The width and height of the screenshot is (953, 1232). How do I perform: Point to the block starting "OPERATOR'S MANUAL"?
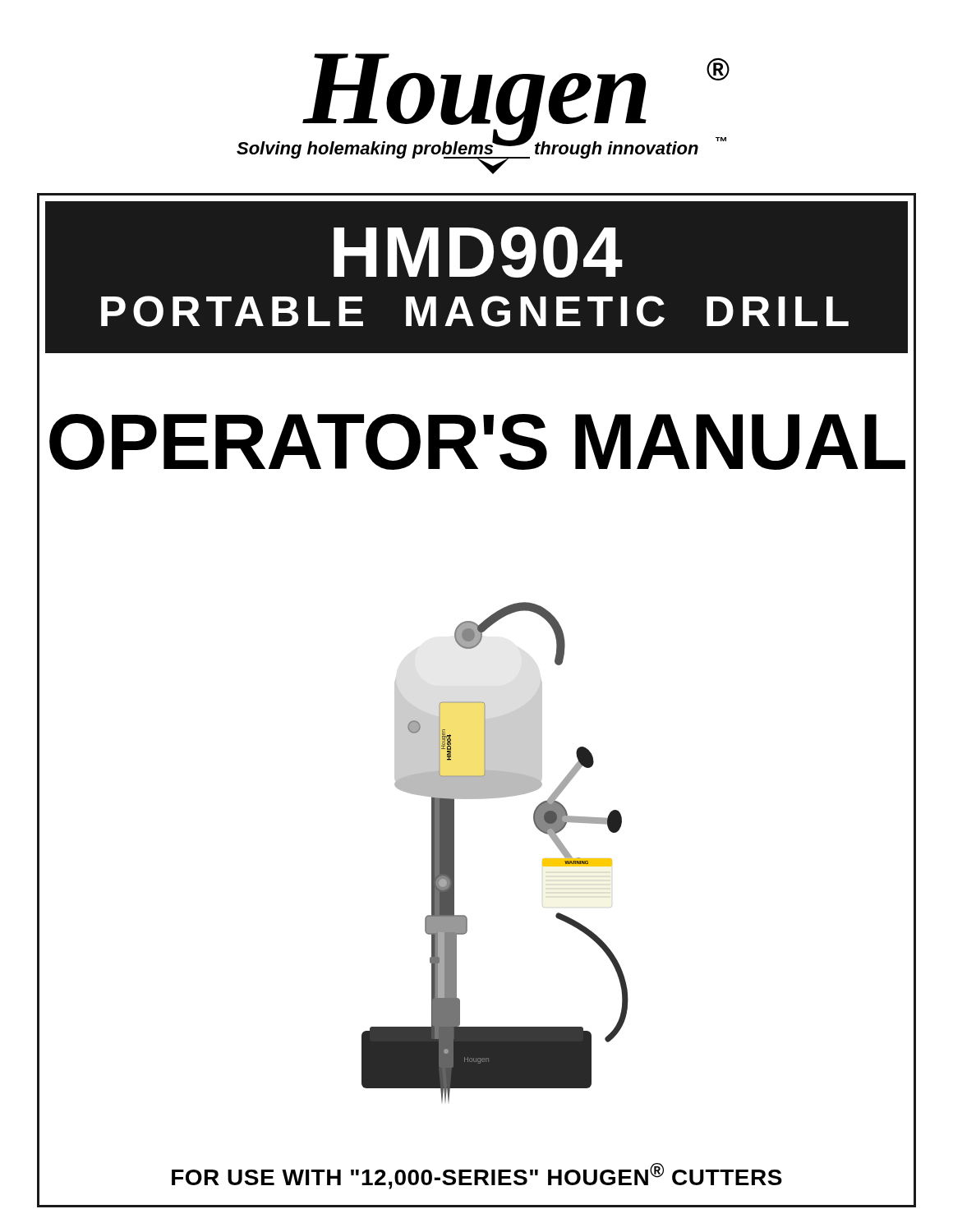[476, 442]
